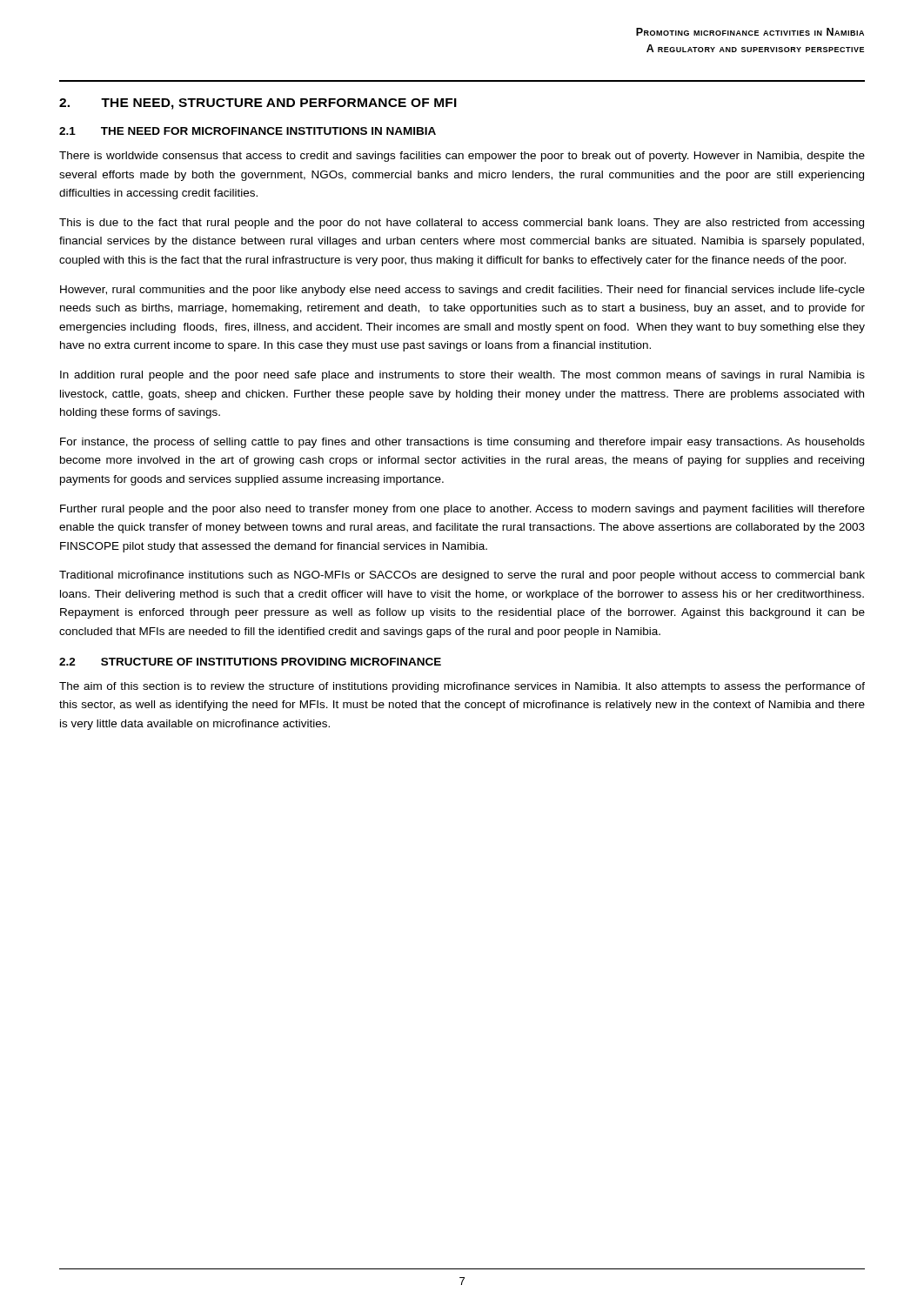
Task: Select the element starting "Further rural people and"
Action: pyautogui.click(x=462, y=527)
